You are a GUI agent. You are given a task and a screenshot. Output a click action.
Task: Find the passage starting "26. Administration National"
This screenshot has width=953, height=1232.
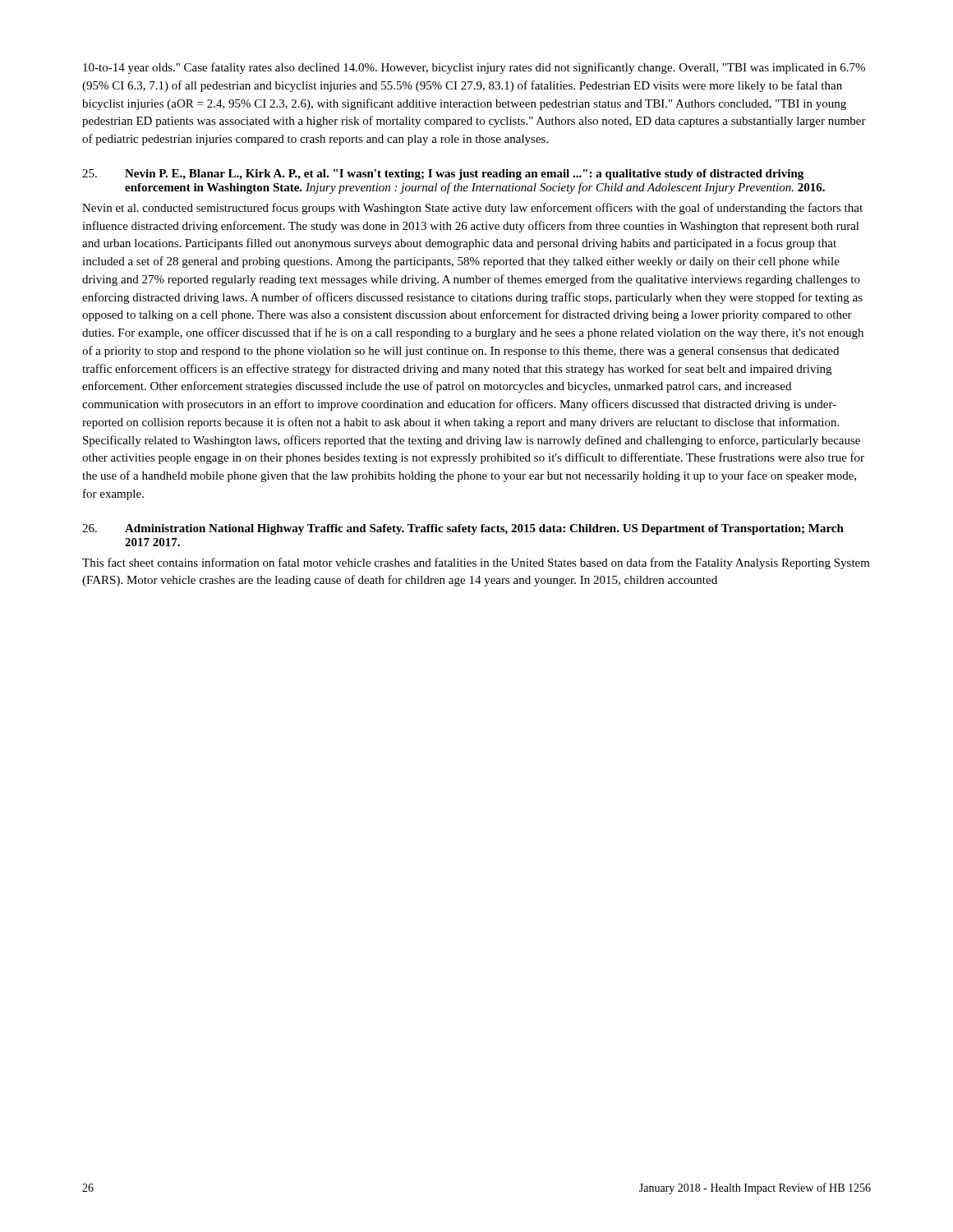tap(476, 535)
